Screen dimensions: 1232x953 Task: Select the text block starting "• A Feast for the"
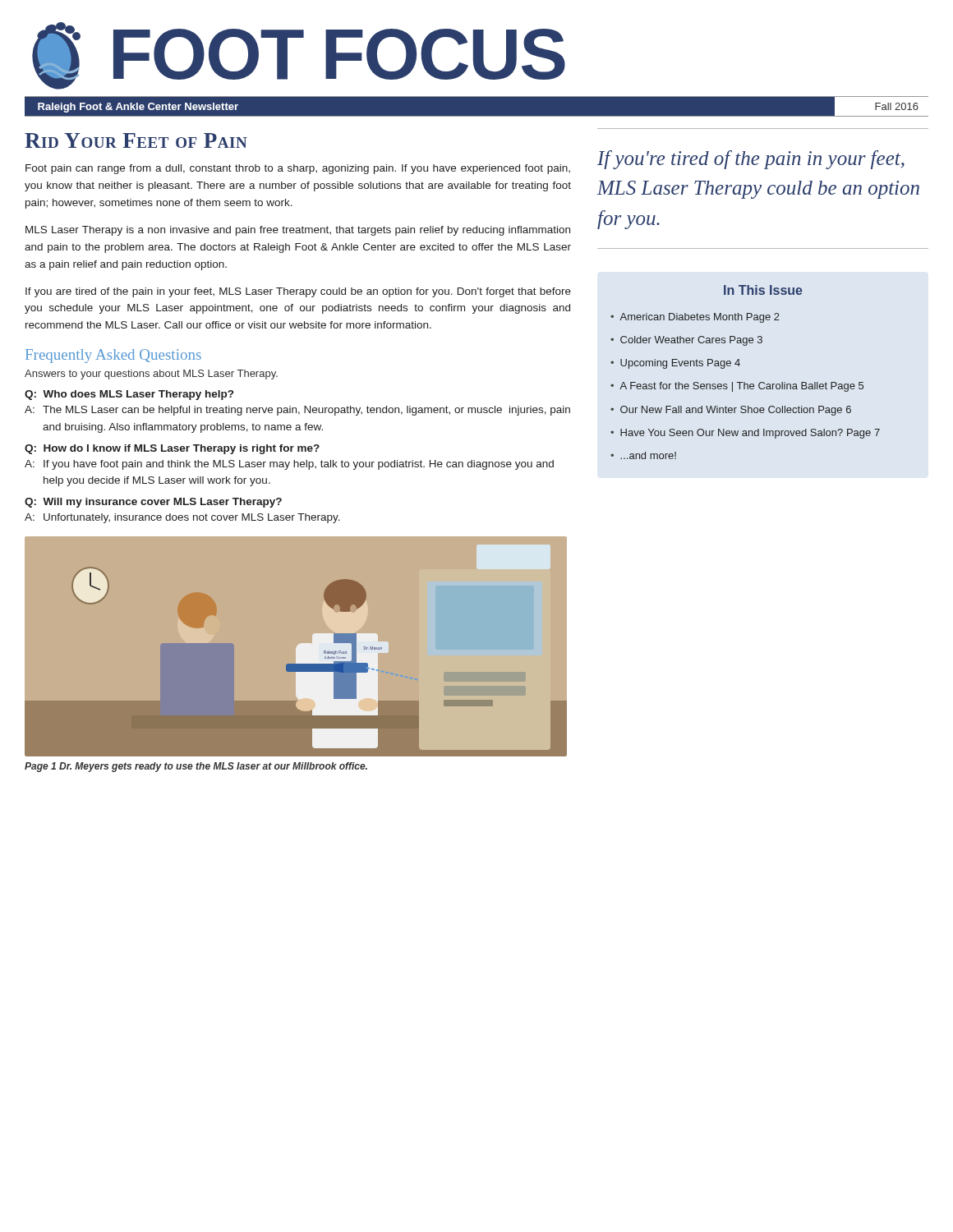pyautogui.click(x=737, y=386)
